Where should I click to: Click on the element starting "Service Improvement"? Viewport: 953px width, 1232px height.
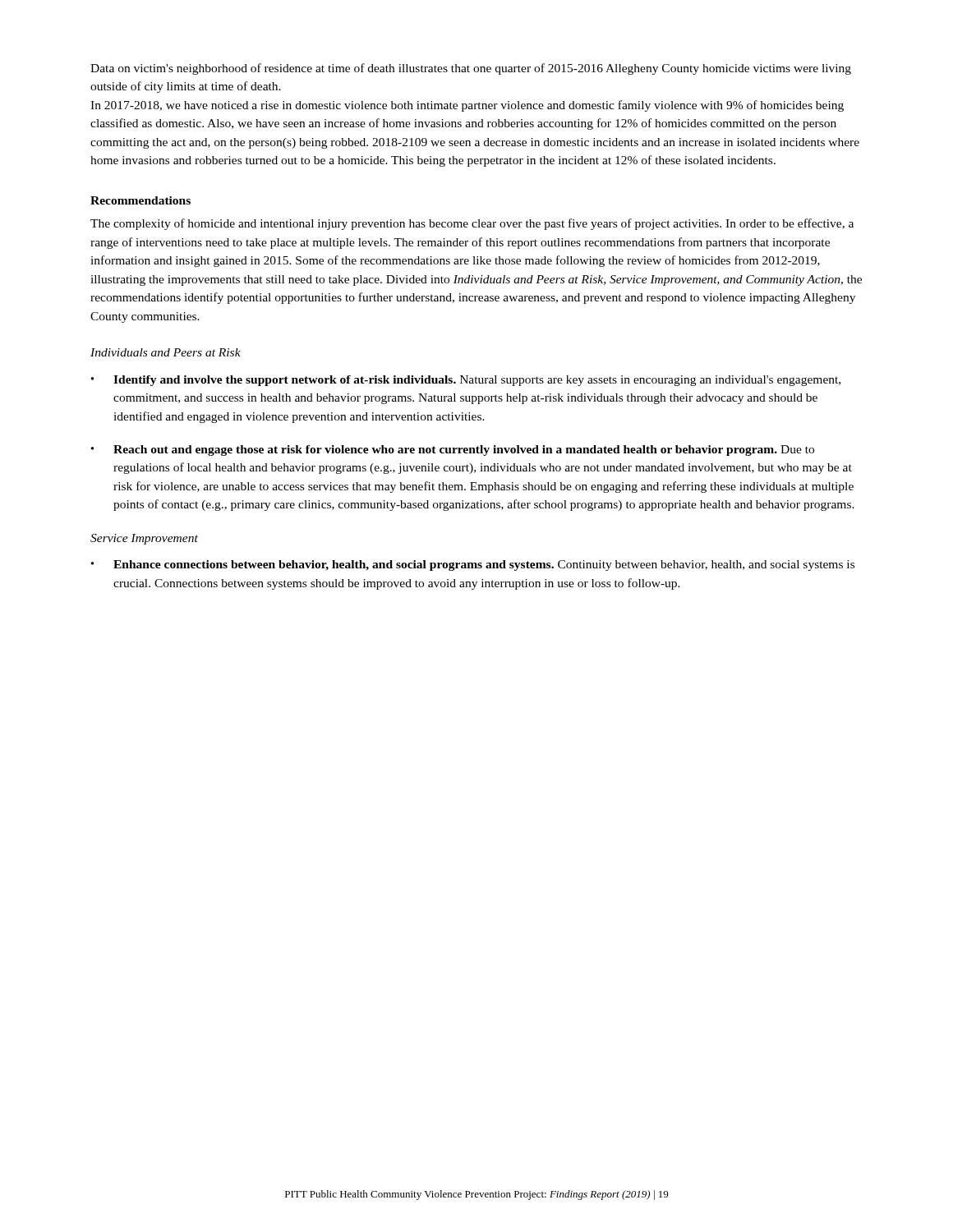(144, 537)
